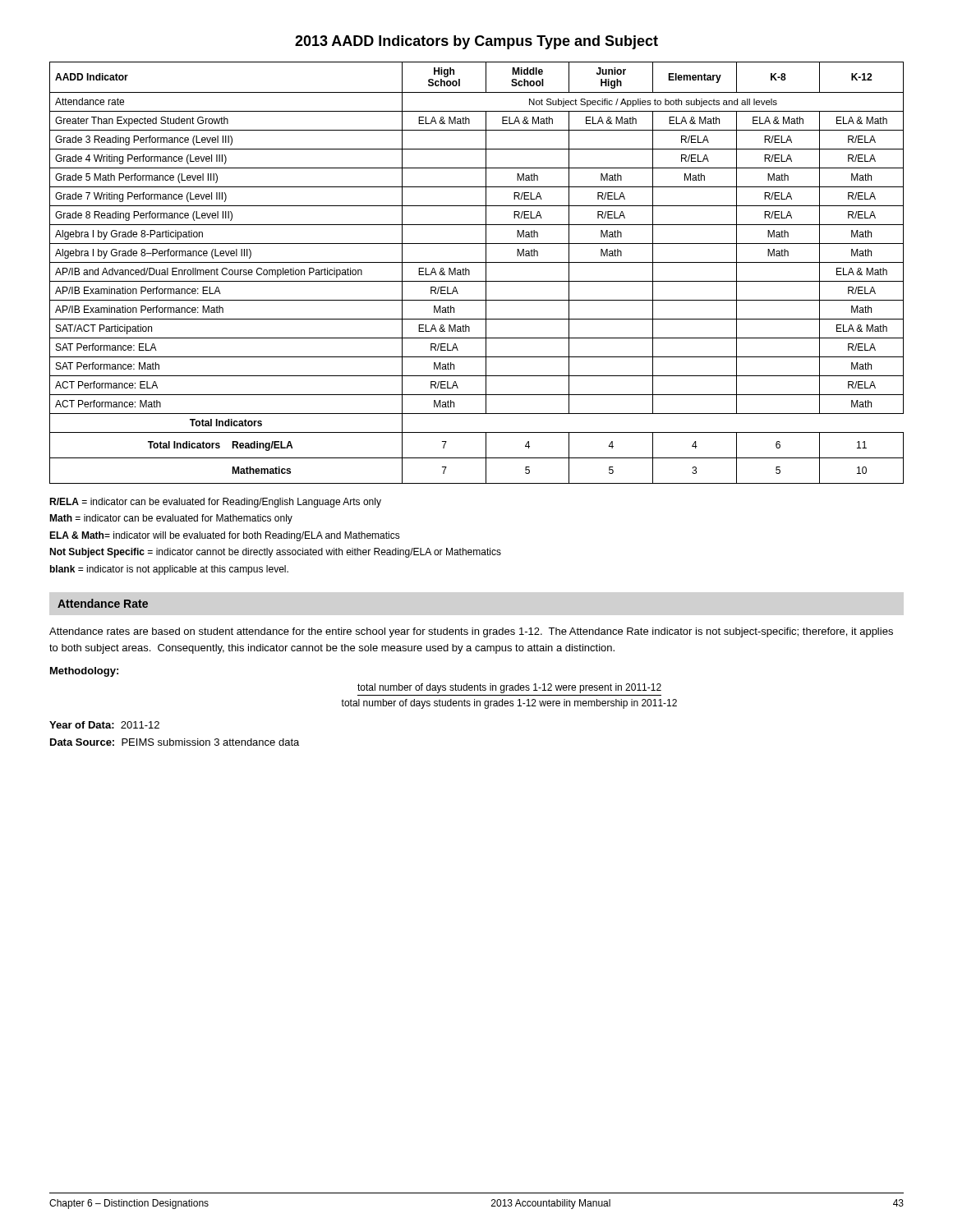Navigate to the text block starting "2013 AADD Indicators"

point(476,41)
